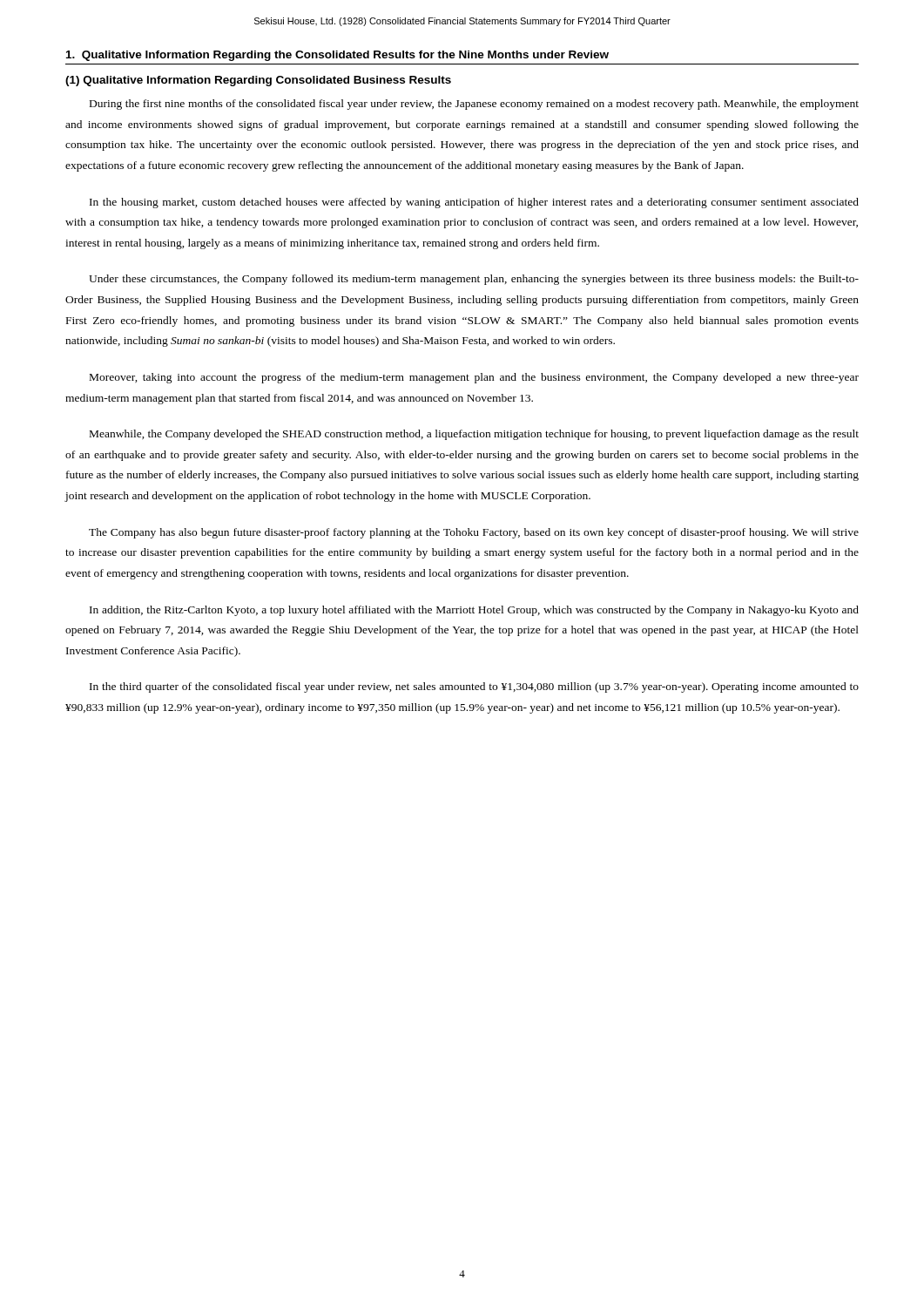Locate the text block containing "In the third quarter of"
924x1307 pixels.
[462, 697]
